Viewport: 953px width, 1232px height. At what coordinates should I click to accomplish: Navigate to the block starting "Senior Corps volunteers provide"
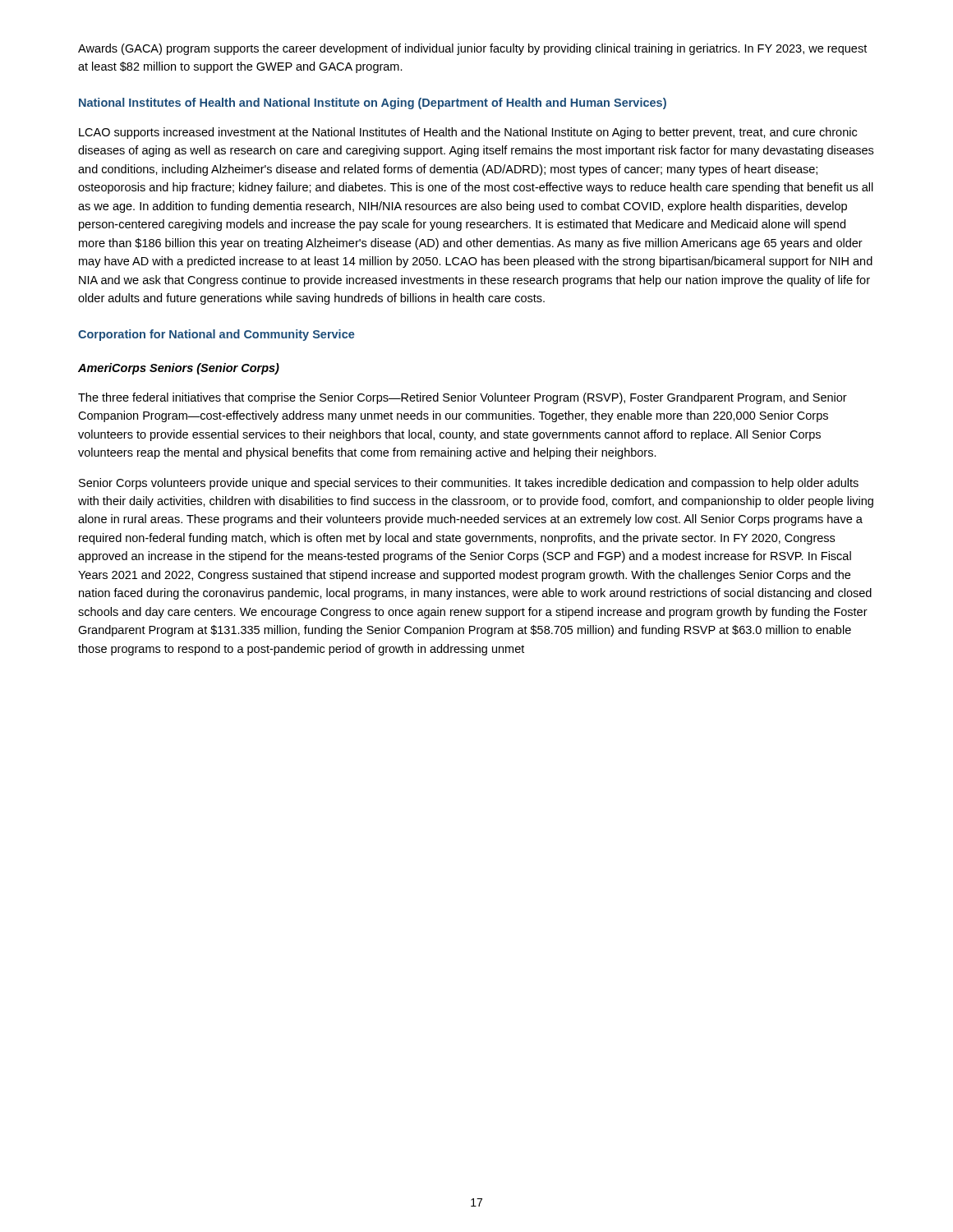(x=476, y=566)
